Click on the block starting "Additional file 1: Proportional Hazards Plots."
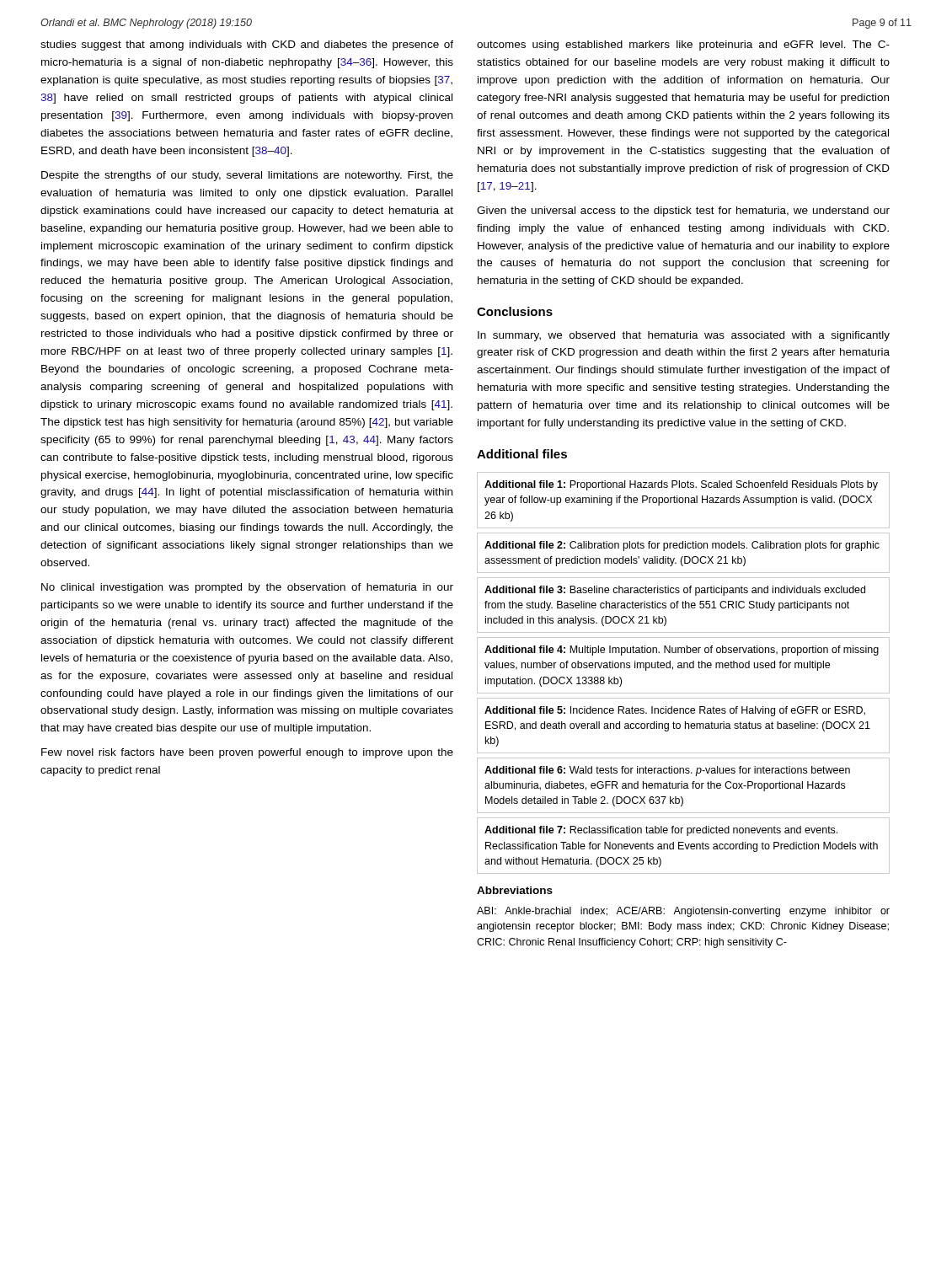Screen dimensions: 1264x952 (681, 500)
